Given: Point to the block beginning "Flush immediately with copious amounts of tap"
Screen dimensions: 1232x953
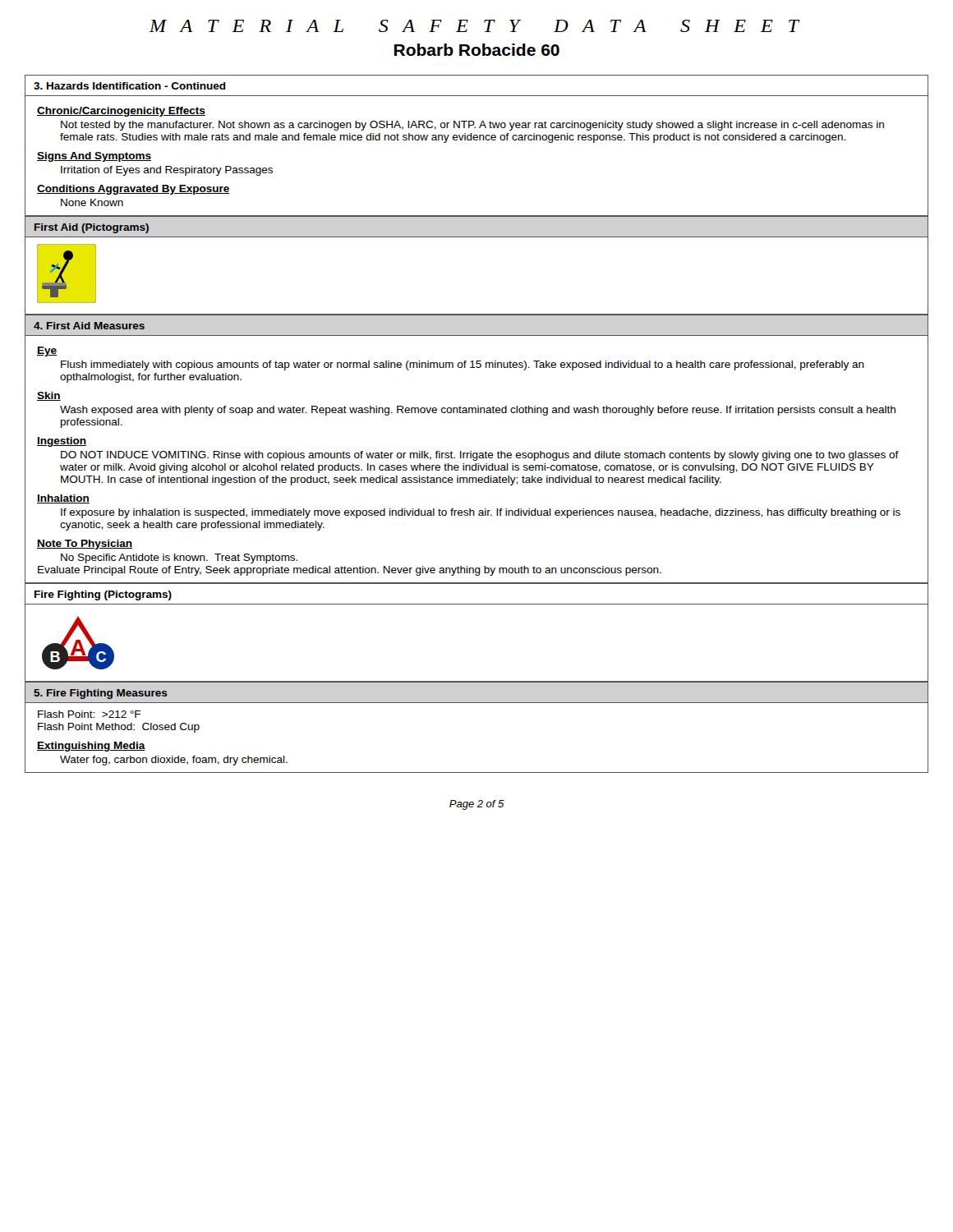Looking at the screenshot, I should pos(462,370).
